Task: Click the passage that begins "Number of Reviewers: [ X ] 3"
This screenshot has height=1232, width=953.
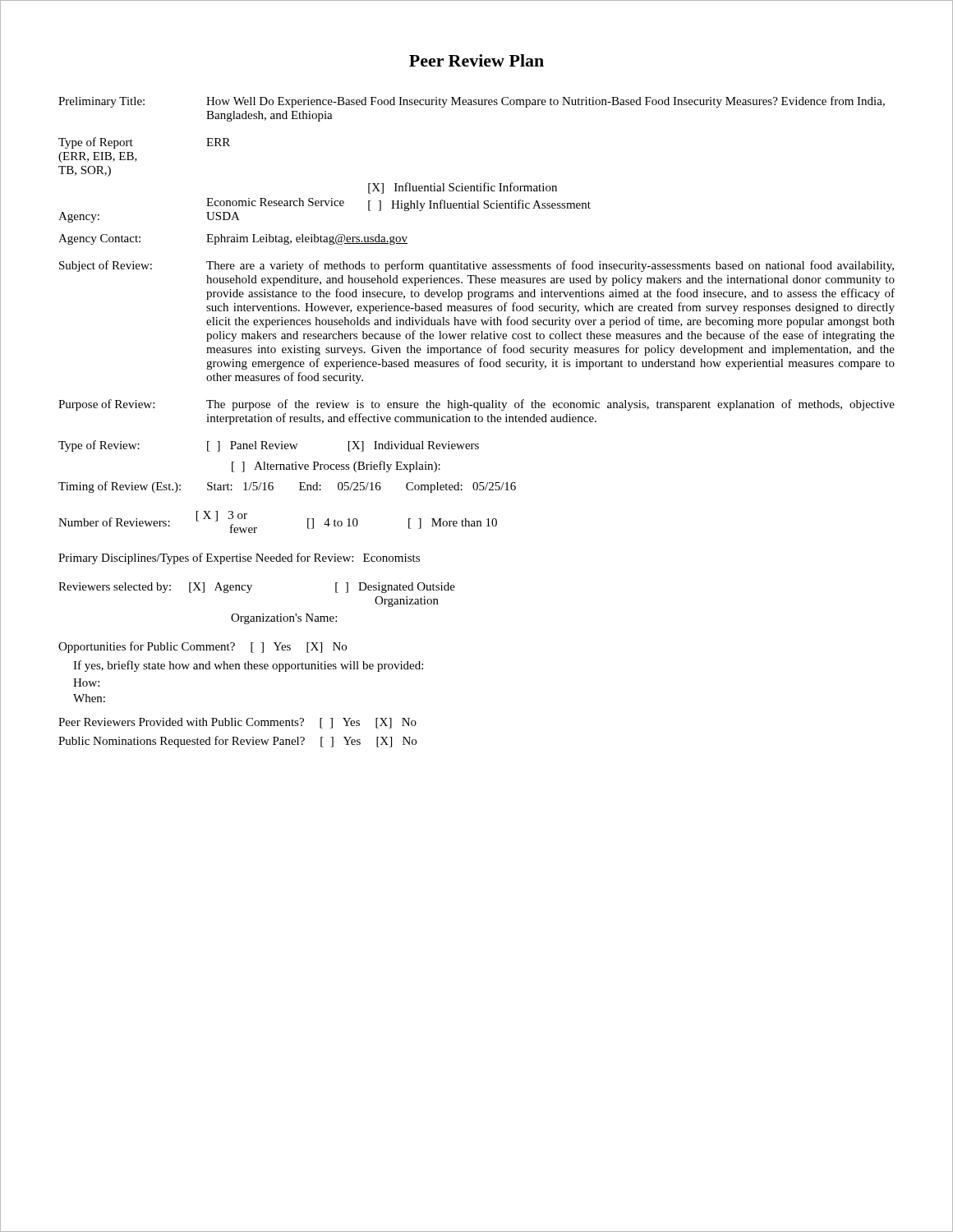Action: 476,522
